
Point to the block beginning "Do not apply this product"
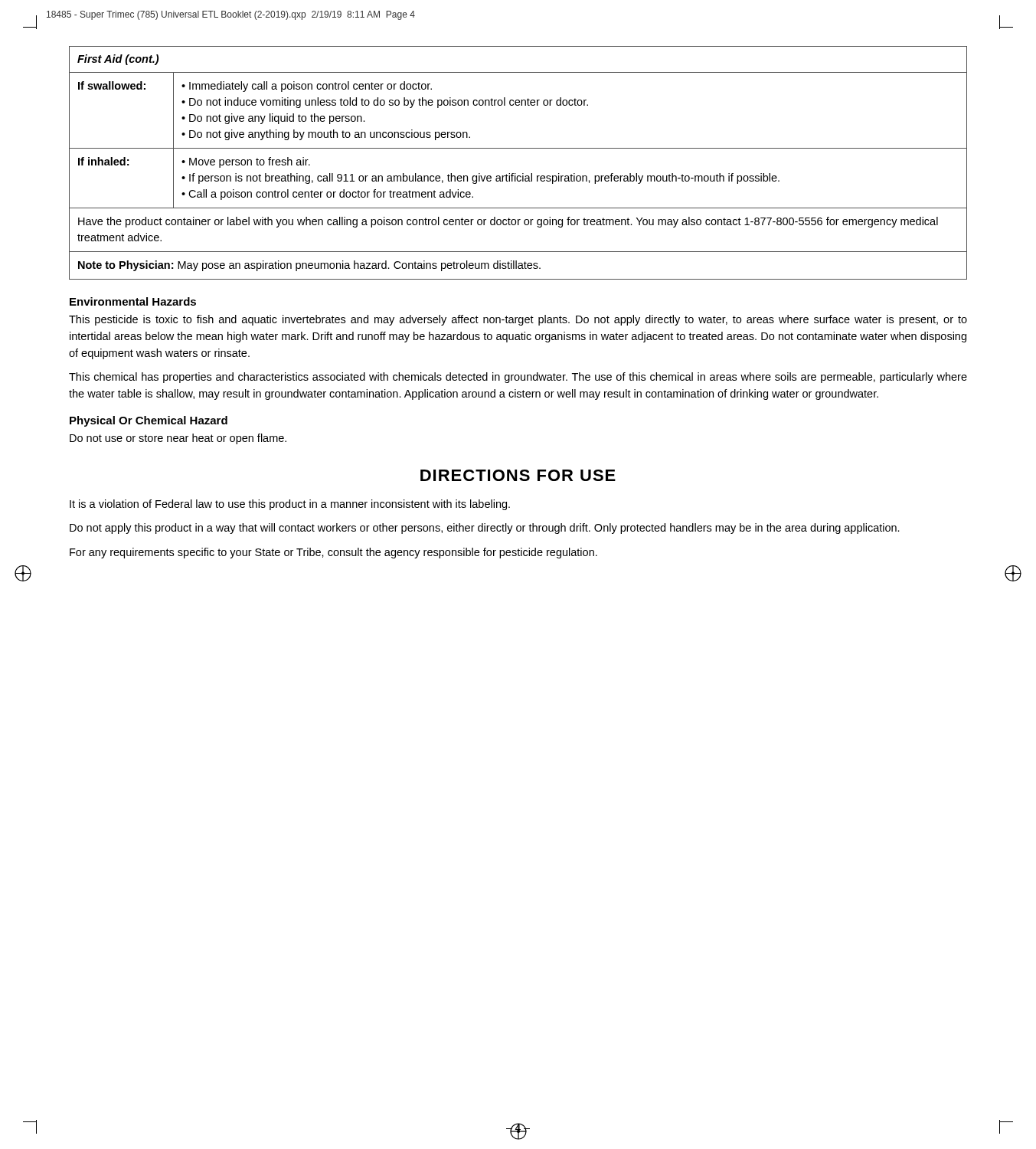tap(485, 528)
